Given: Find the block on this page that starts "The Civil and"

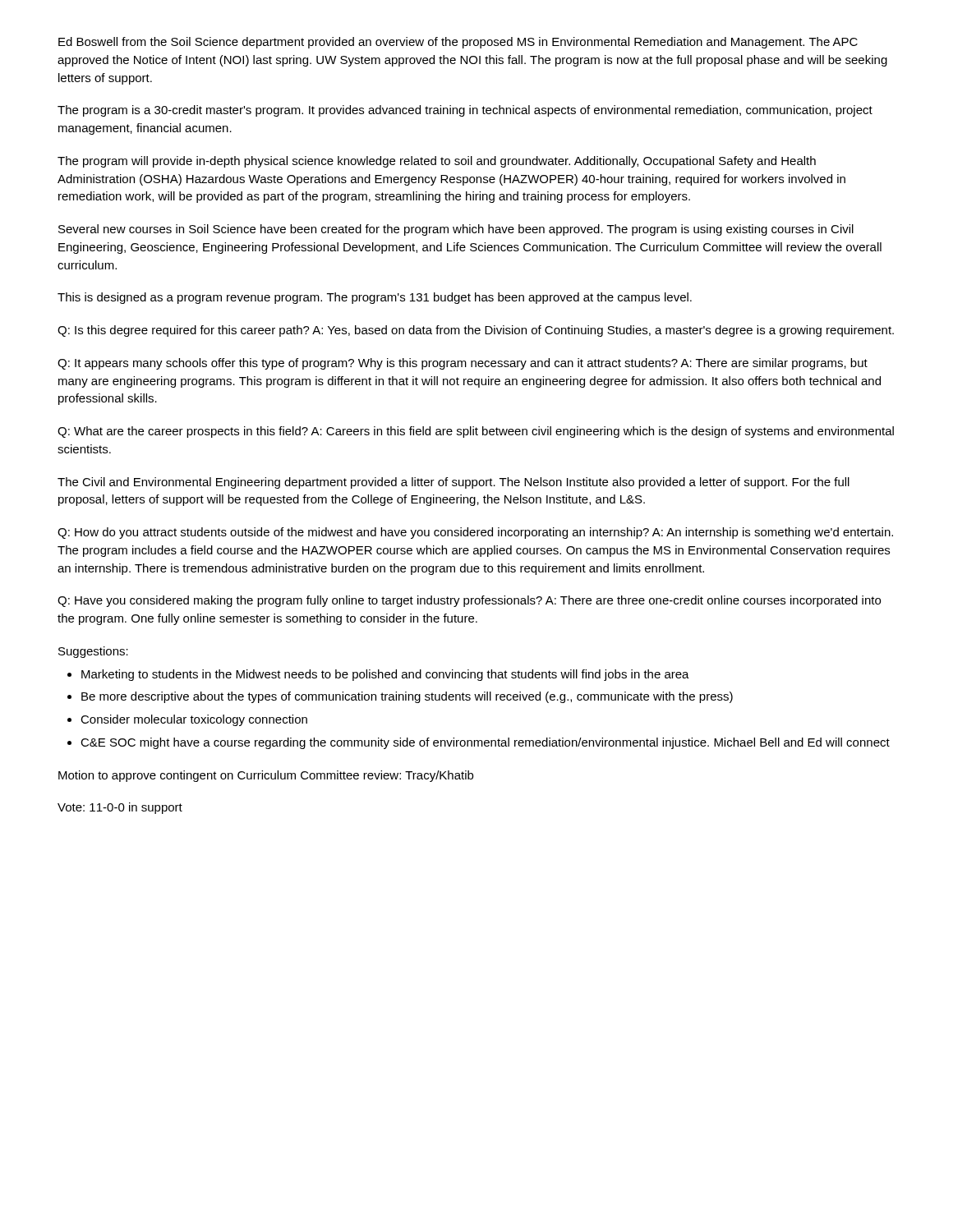Looking at the screenshot, I should click(454, 490).
